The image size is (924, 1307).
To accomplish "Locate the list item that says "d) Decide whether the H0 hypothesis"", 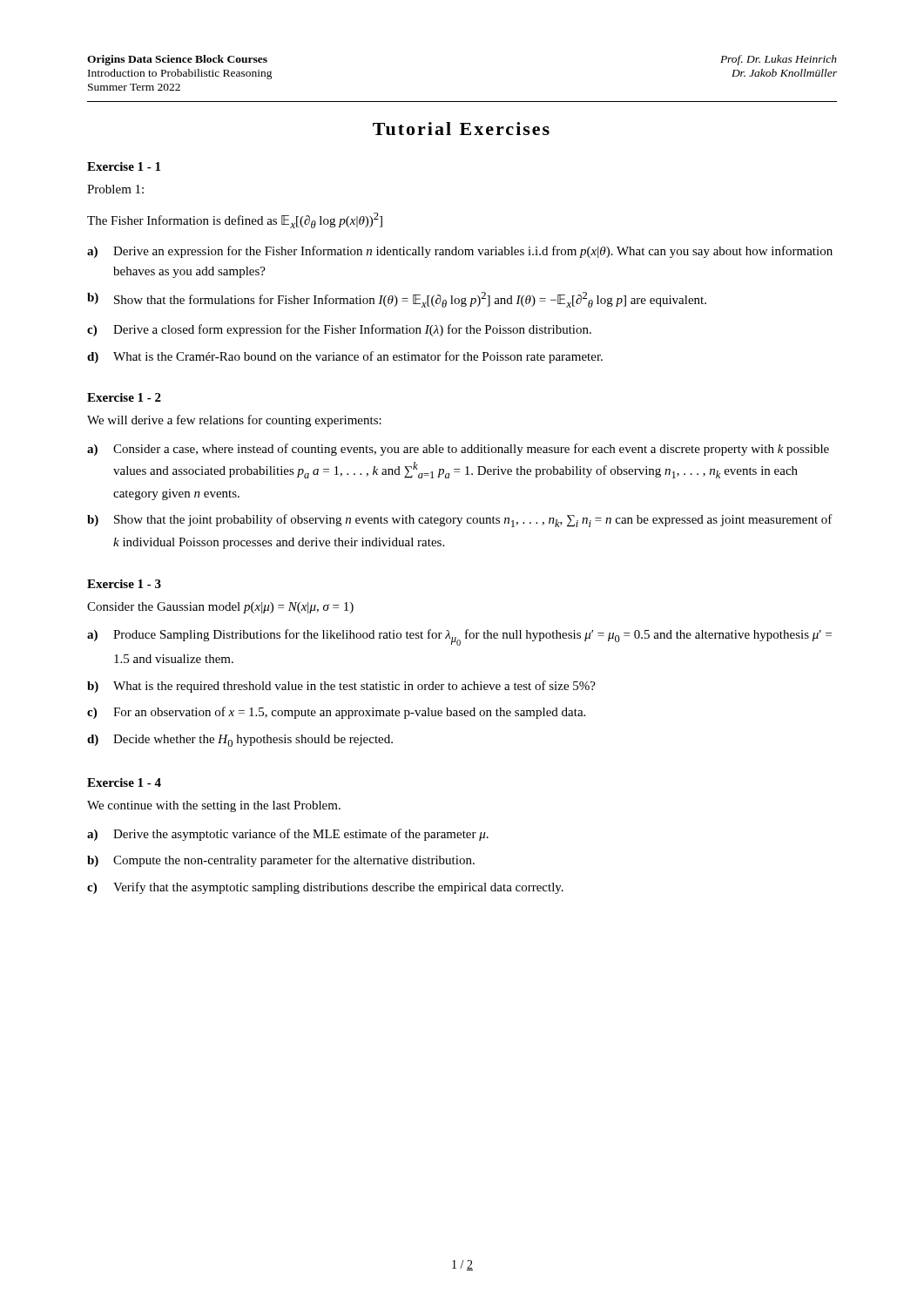I will point(240,741).
